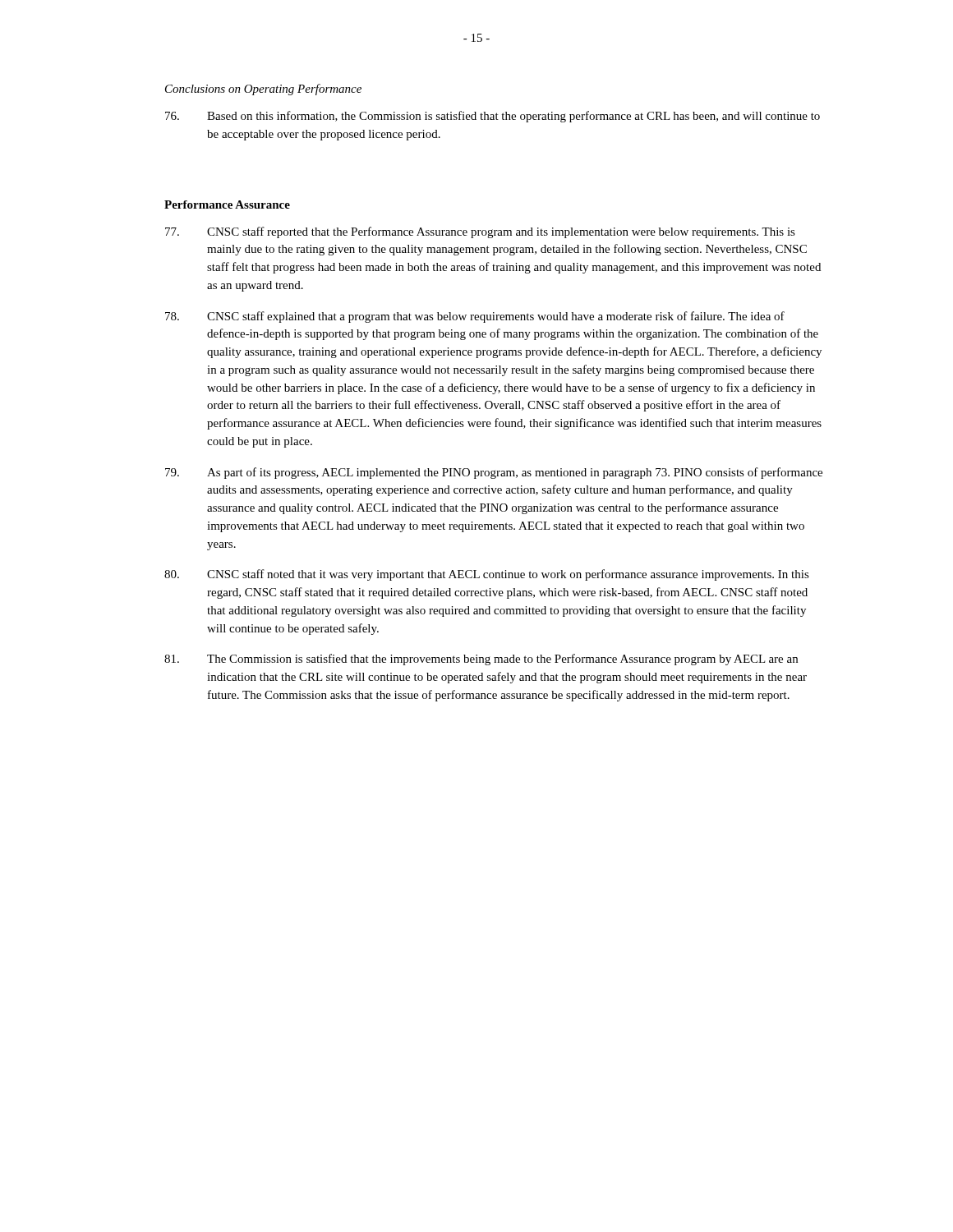Select the text block with the text "CNSC staff reported that the Performance Assurance"
Image resolution: width=953 pixels, height=1232 pixels.
click(x=514, y=258)
